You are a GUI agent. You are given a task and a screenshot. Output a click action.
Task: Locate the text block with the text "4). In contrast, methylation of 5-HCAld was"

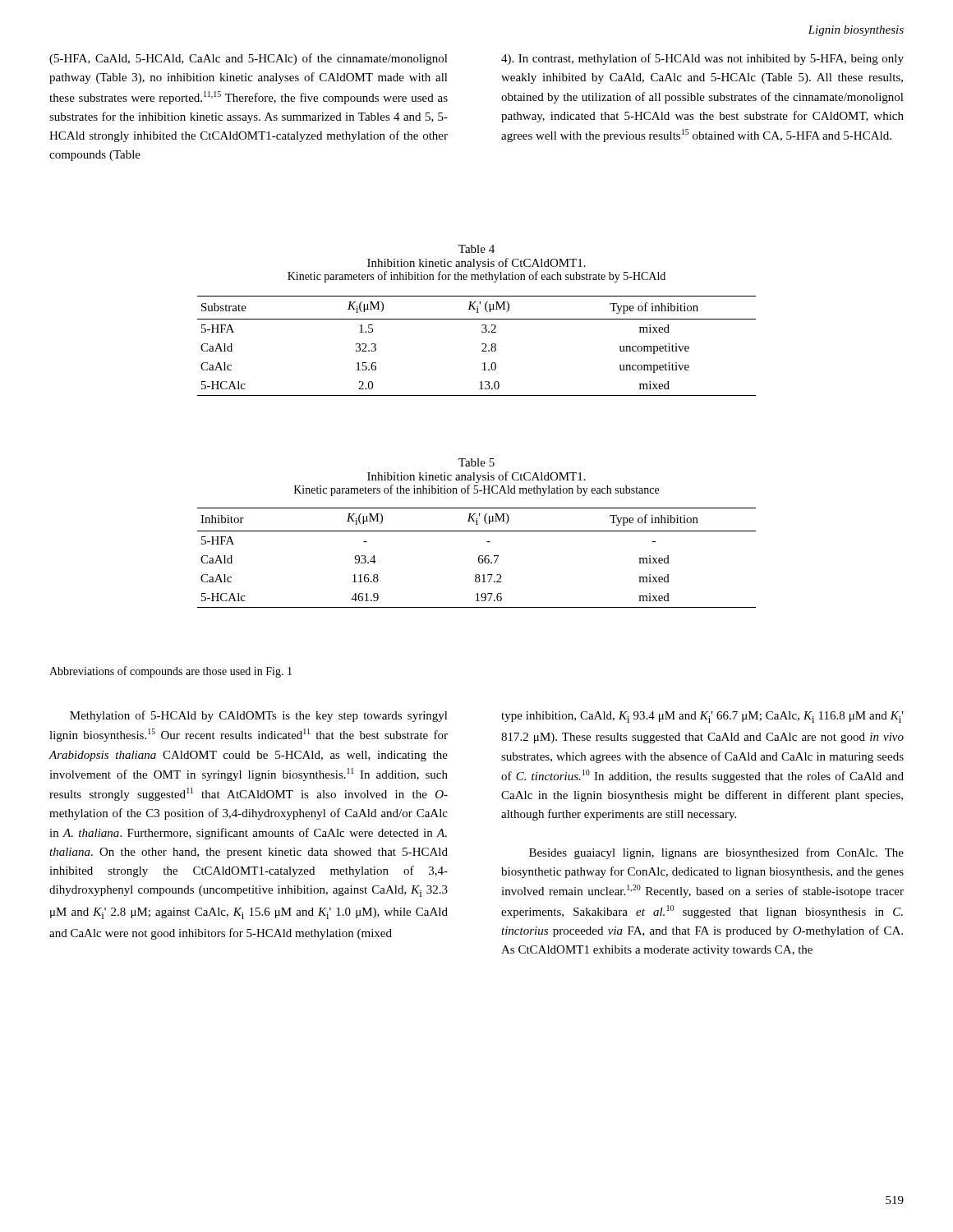702,97
